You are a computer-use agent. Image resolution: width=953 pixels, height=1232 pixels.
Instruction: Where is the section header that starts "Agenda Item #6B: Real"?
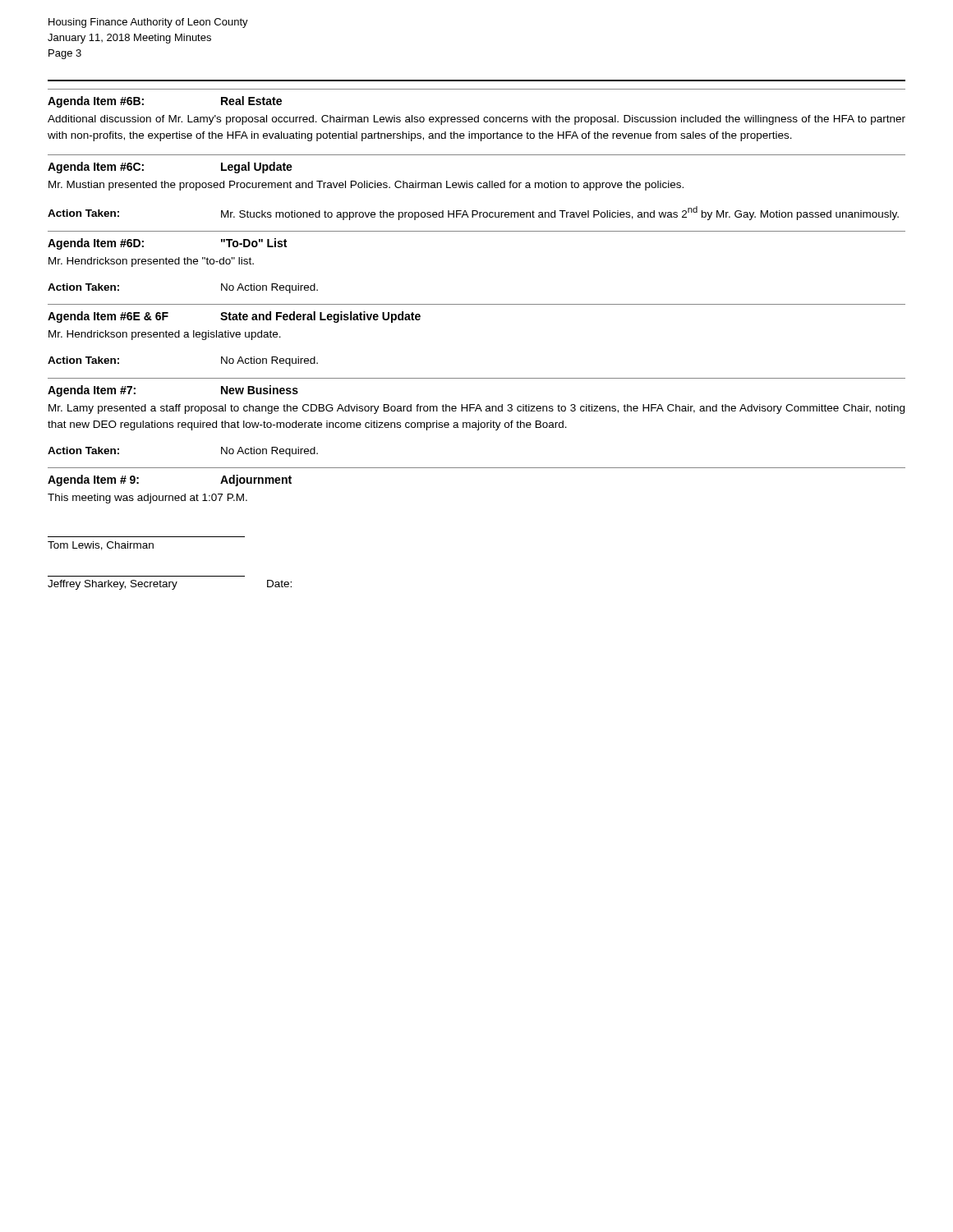point(101,101)
